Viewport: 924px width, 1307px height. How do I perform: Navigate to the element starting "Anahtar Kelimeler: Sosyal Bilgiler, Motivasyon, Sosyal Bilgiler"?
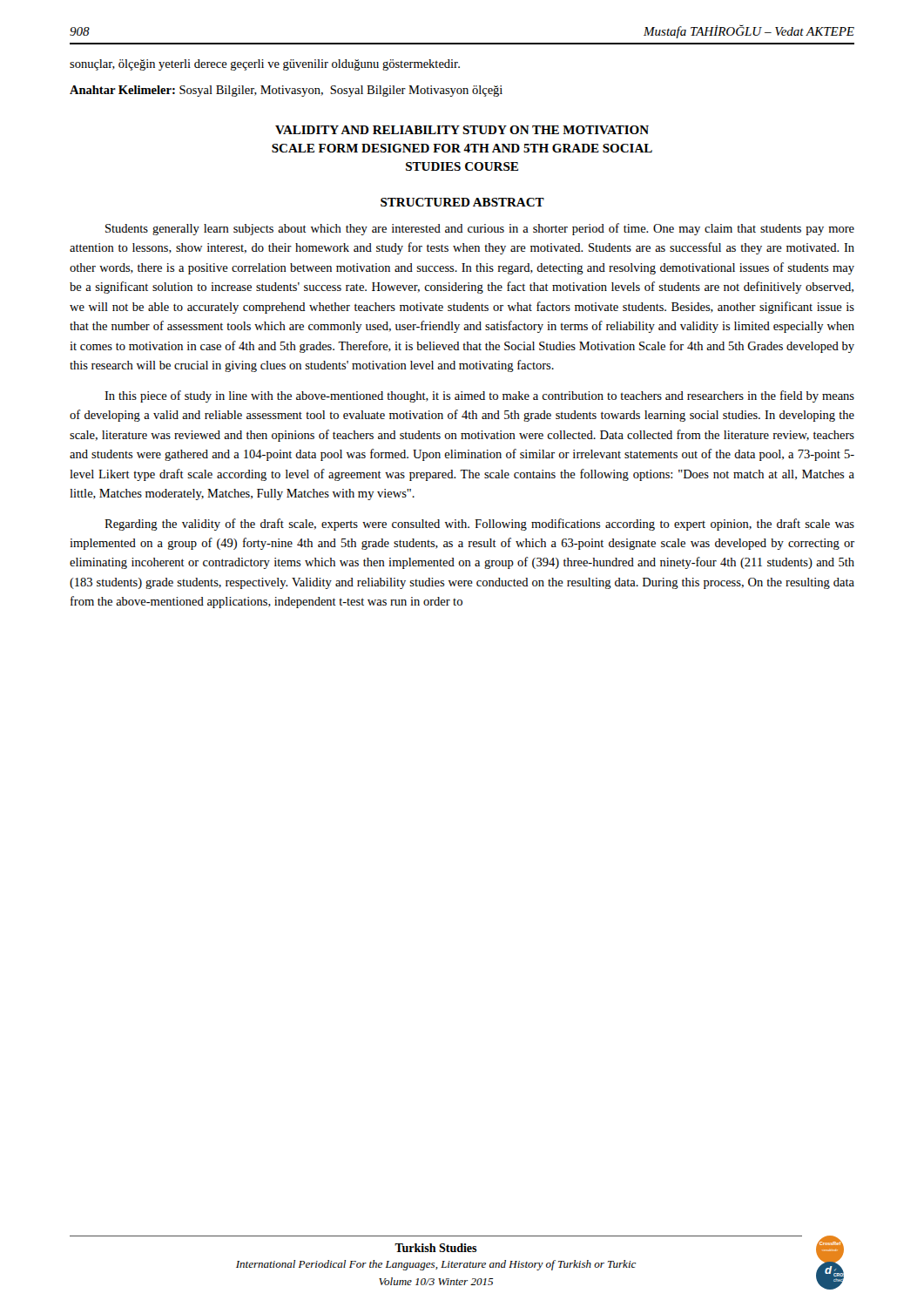coord(286,90)
